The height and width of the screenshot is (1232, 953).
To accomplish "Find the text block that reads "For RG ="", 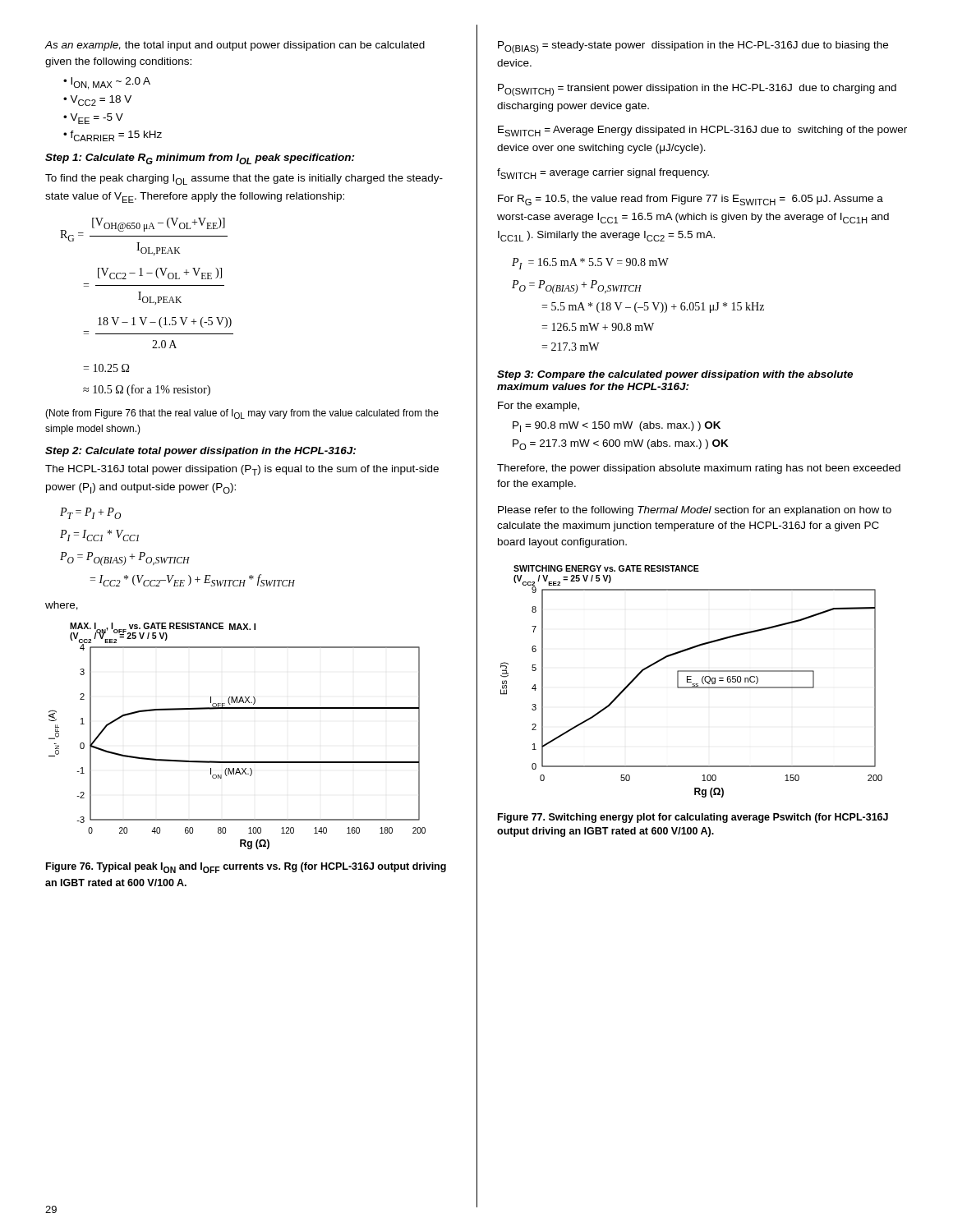I will coord(702,217).
